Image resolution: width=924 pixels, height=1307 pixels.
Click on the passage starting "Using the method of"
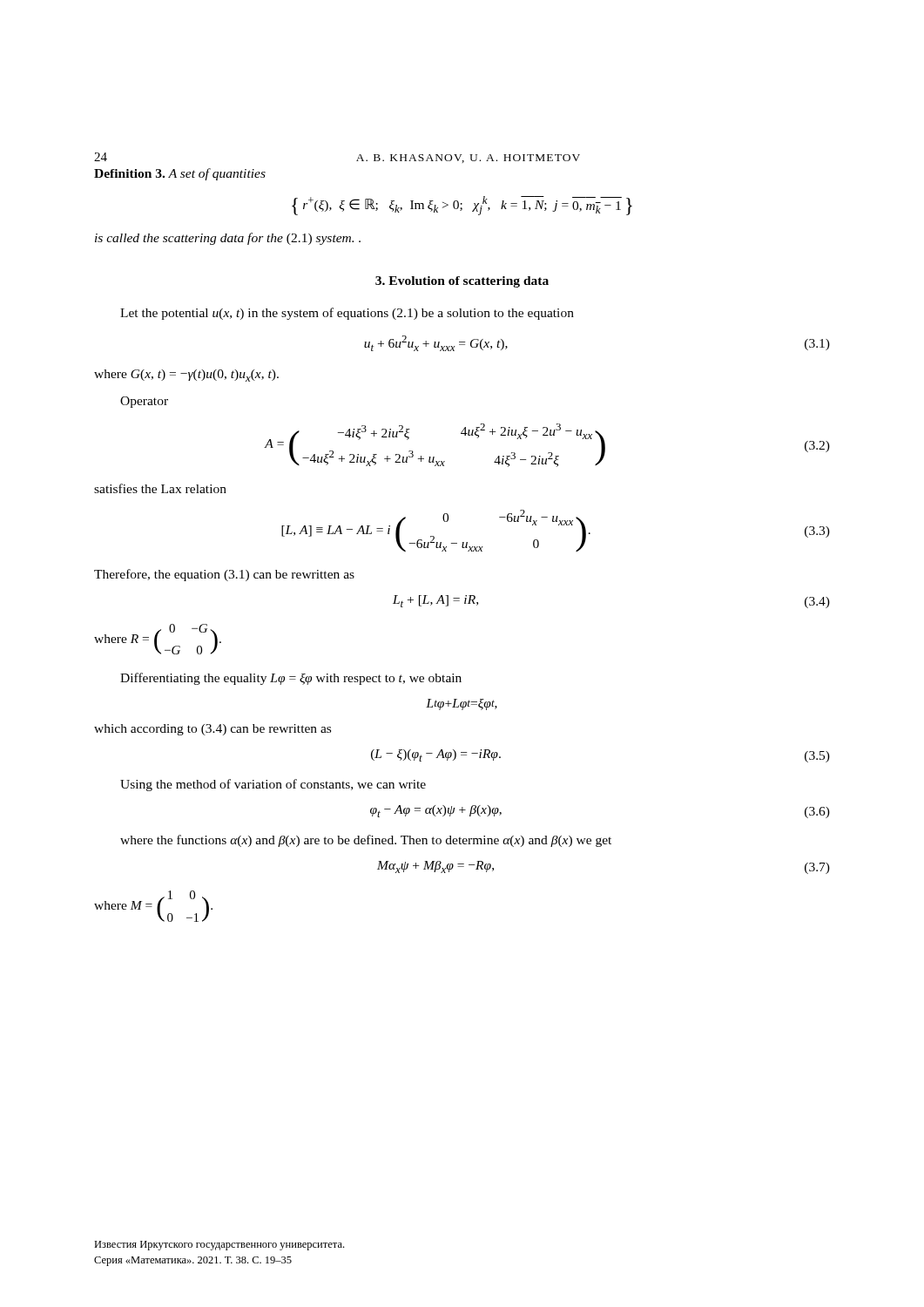coord(273,784)
